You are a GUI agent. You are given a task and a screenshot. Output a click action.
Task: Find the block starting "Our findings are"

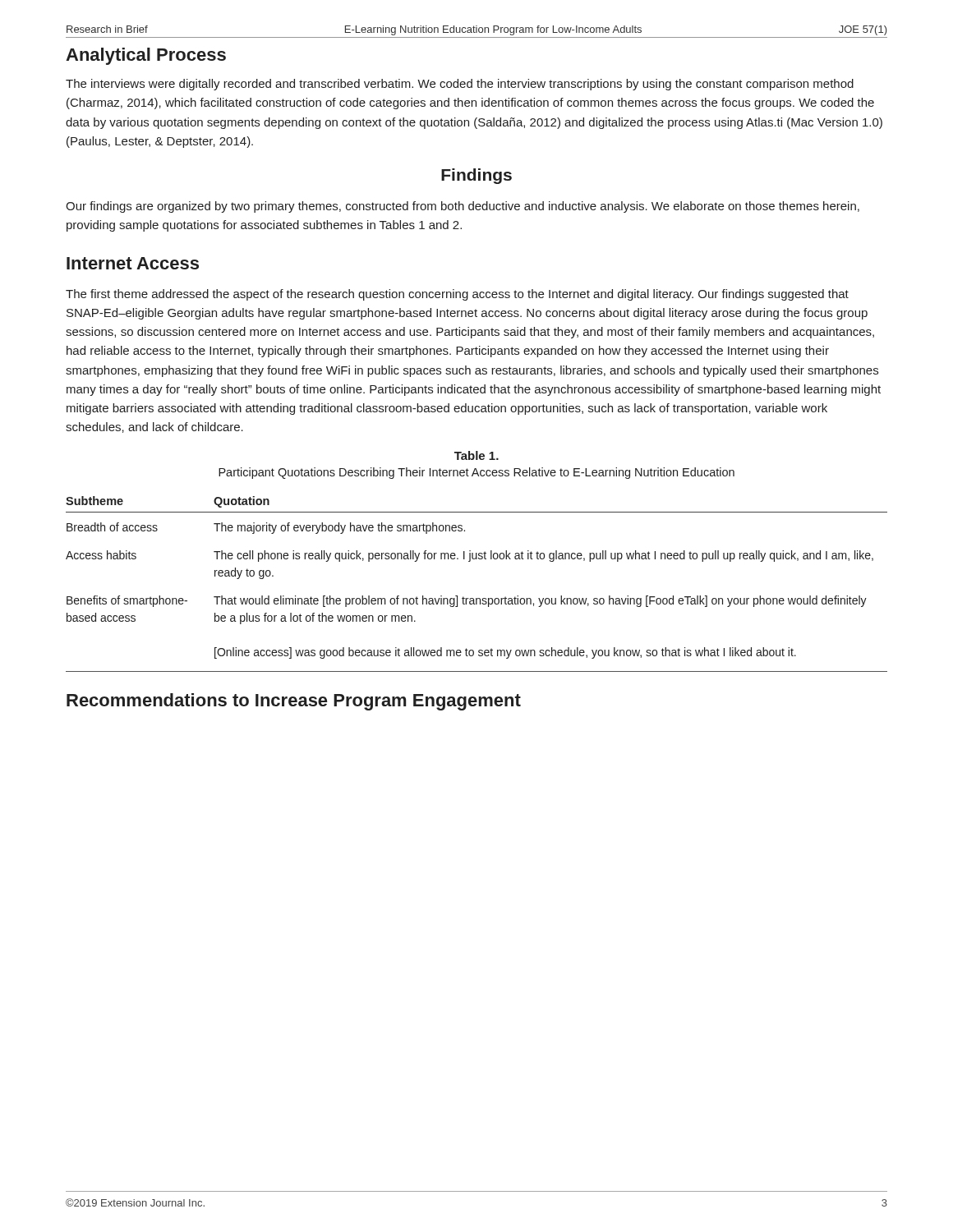point(463,215)
